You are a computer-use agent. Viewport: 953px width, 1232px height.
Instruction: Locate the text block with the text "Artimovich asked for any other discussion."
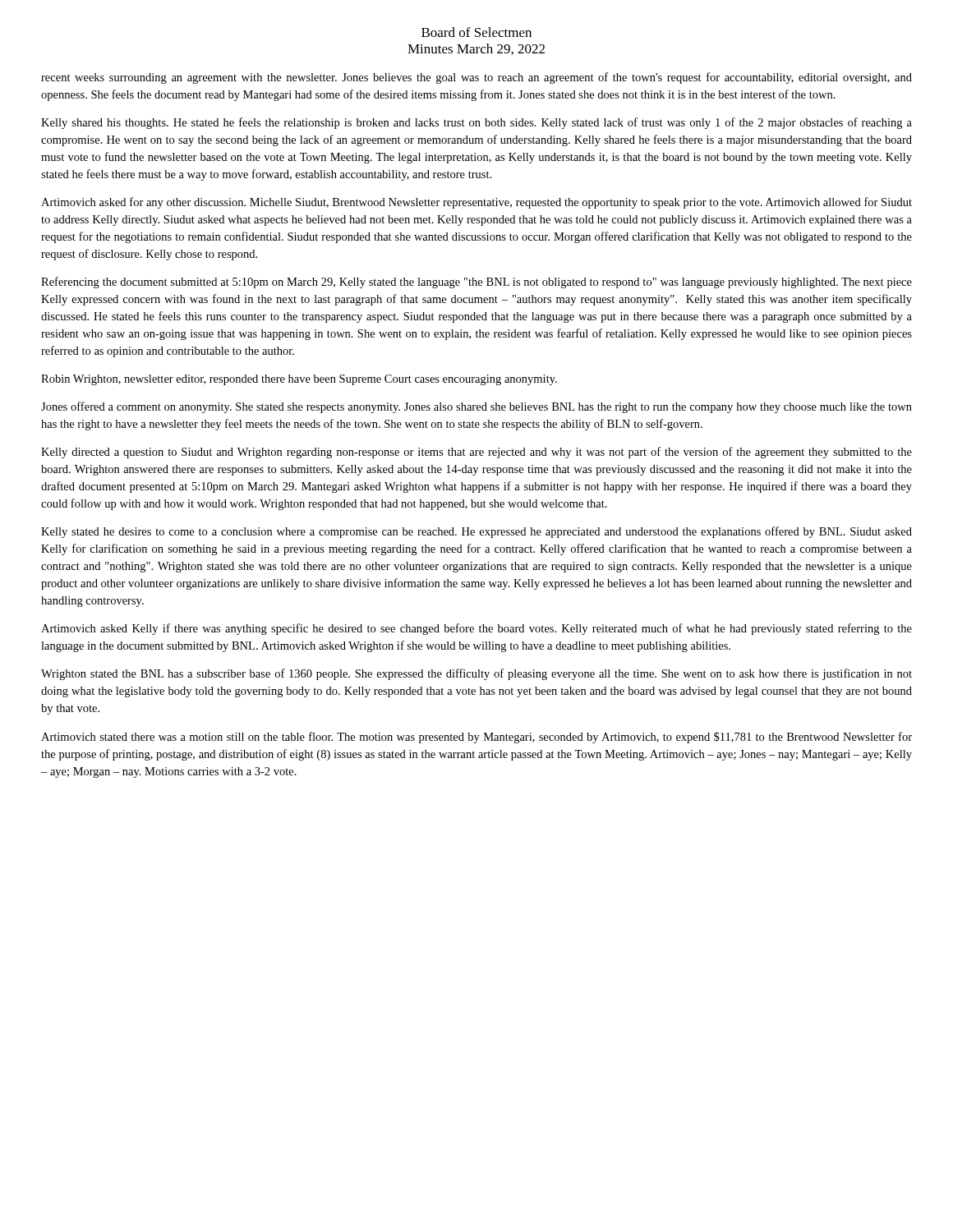pyautogui.click(x=476, y=228)
